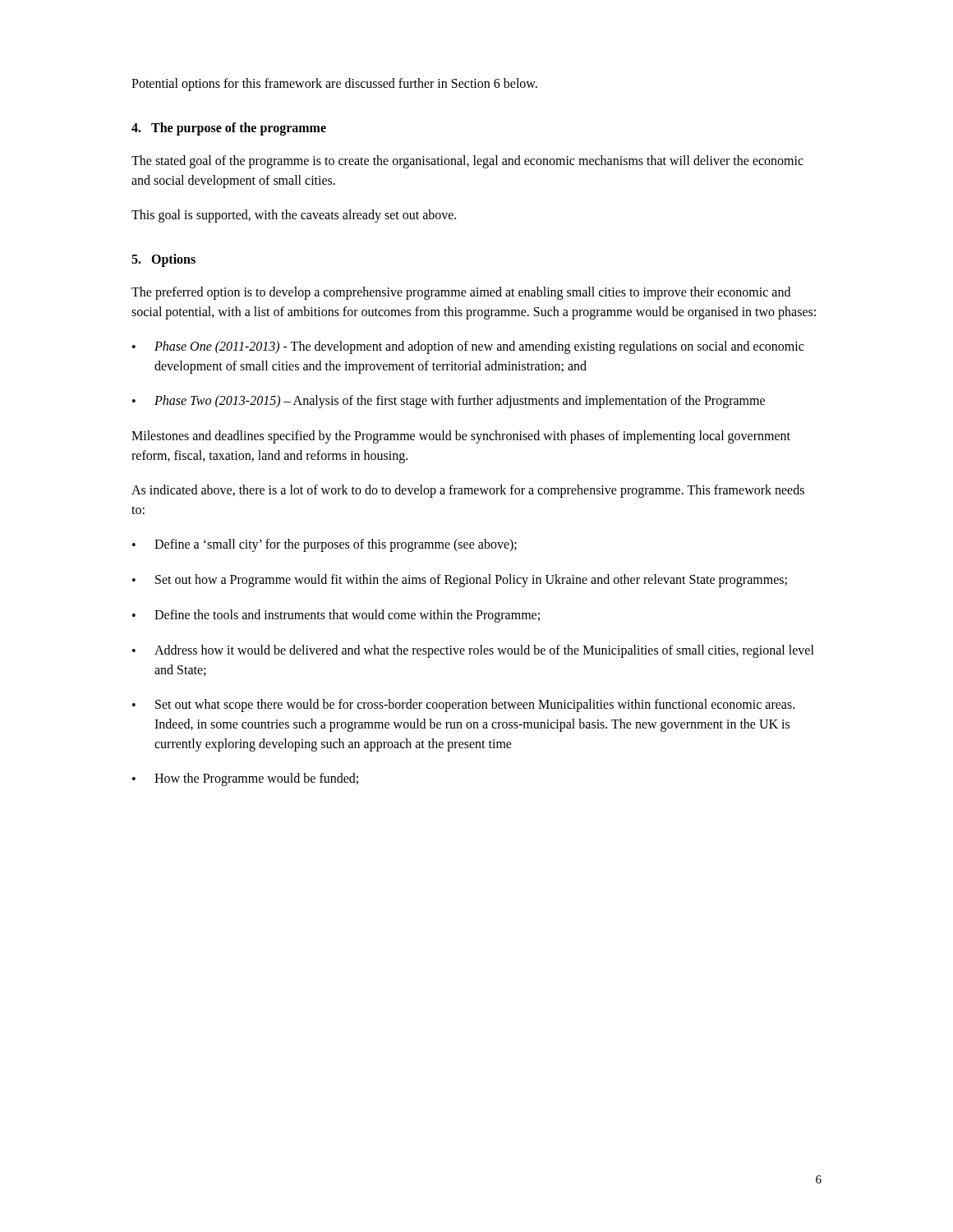
Task: Click the passage that begins "• Define a ‘small city’ for the"
Action: click(476, 545)
